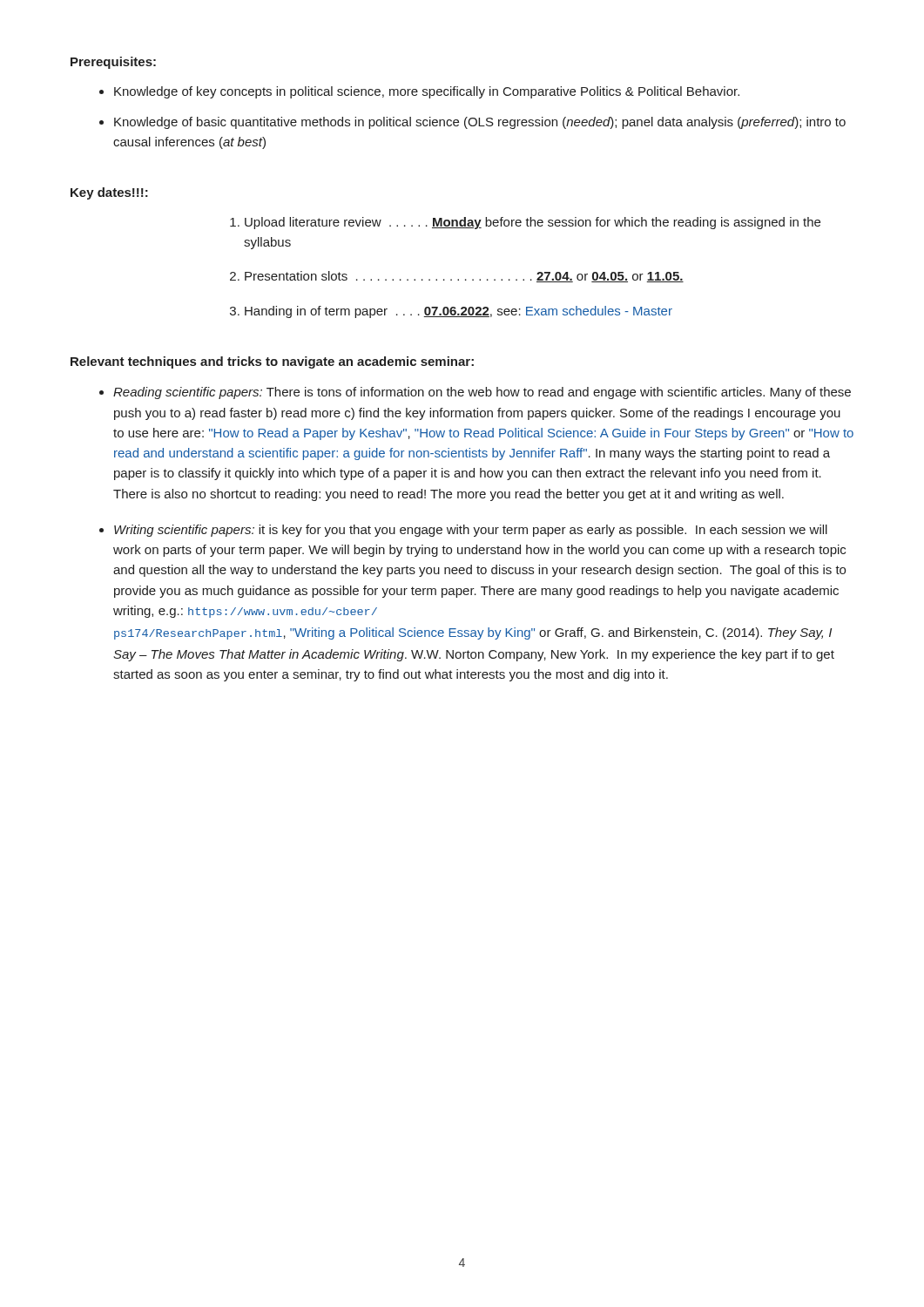The width and height of the screenshot is (924, 1307).
Task: Click the passage that begins "Upload literature review . ."
Action: (x=532, y=232)
